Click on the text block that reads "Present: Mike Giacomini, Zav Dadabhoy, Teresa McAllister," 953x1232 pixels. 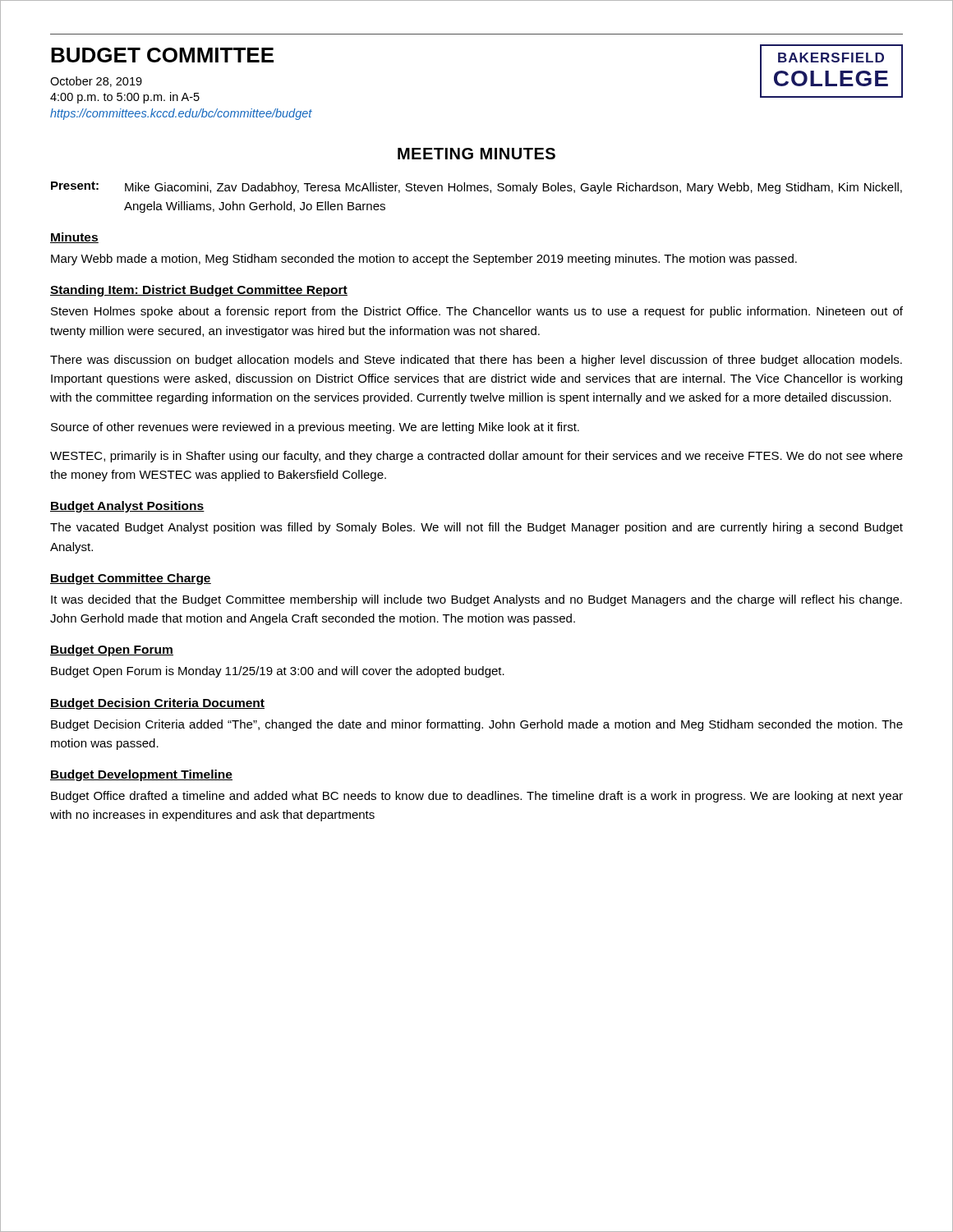point(476,197)
